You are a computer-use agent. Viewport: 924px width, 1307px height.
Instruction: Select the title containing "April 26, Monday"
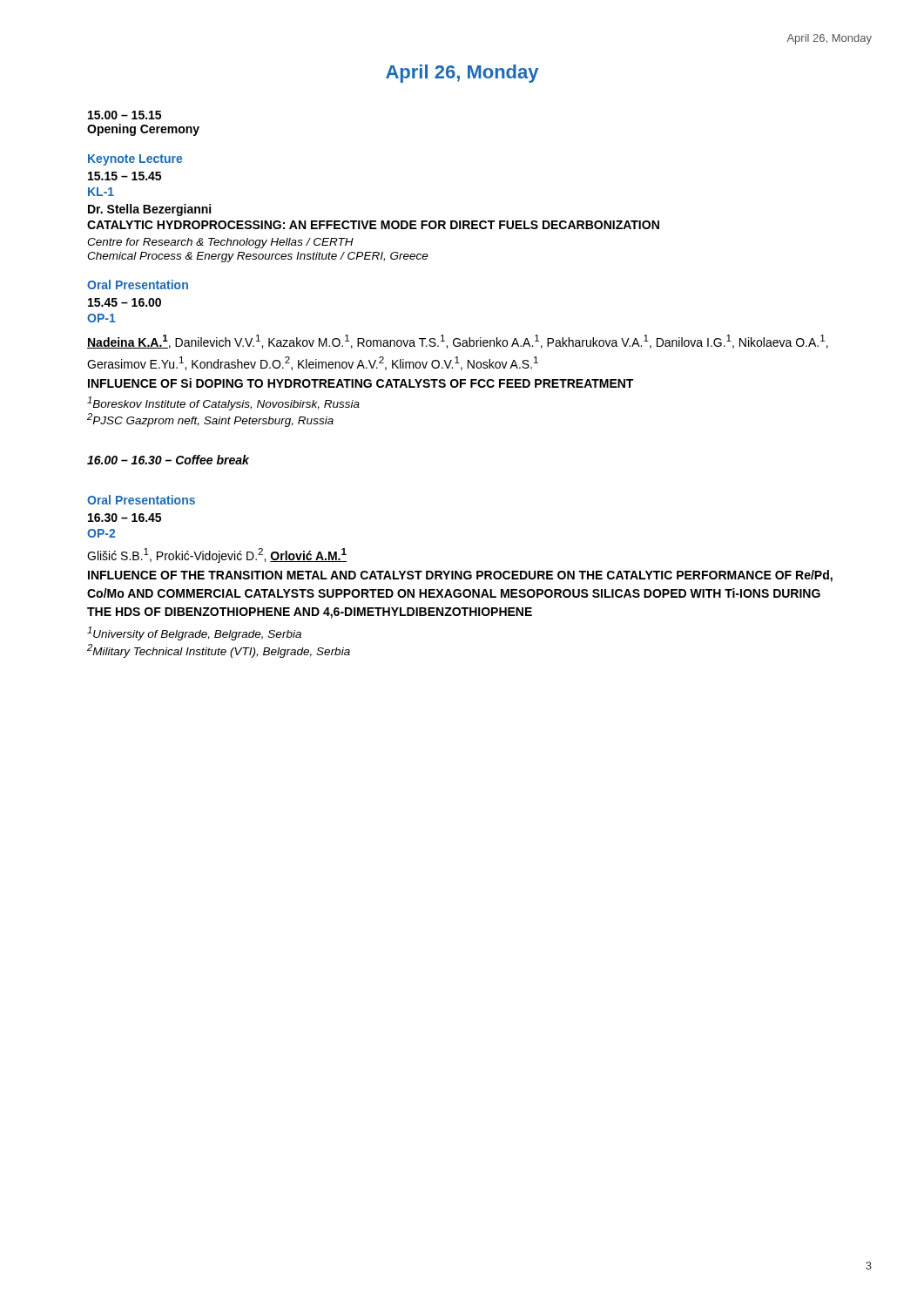[462, 72]
